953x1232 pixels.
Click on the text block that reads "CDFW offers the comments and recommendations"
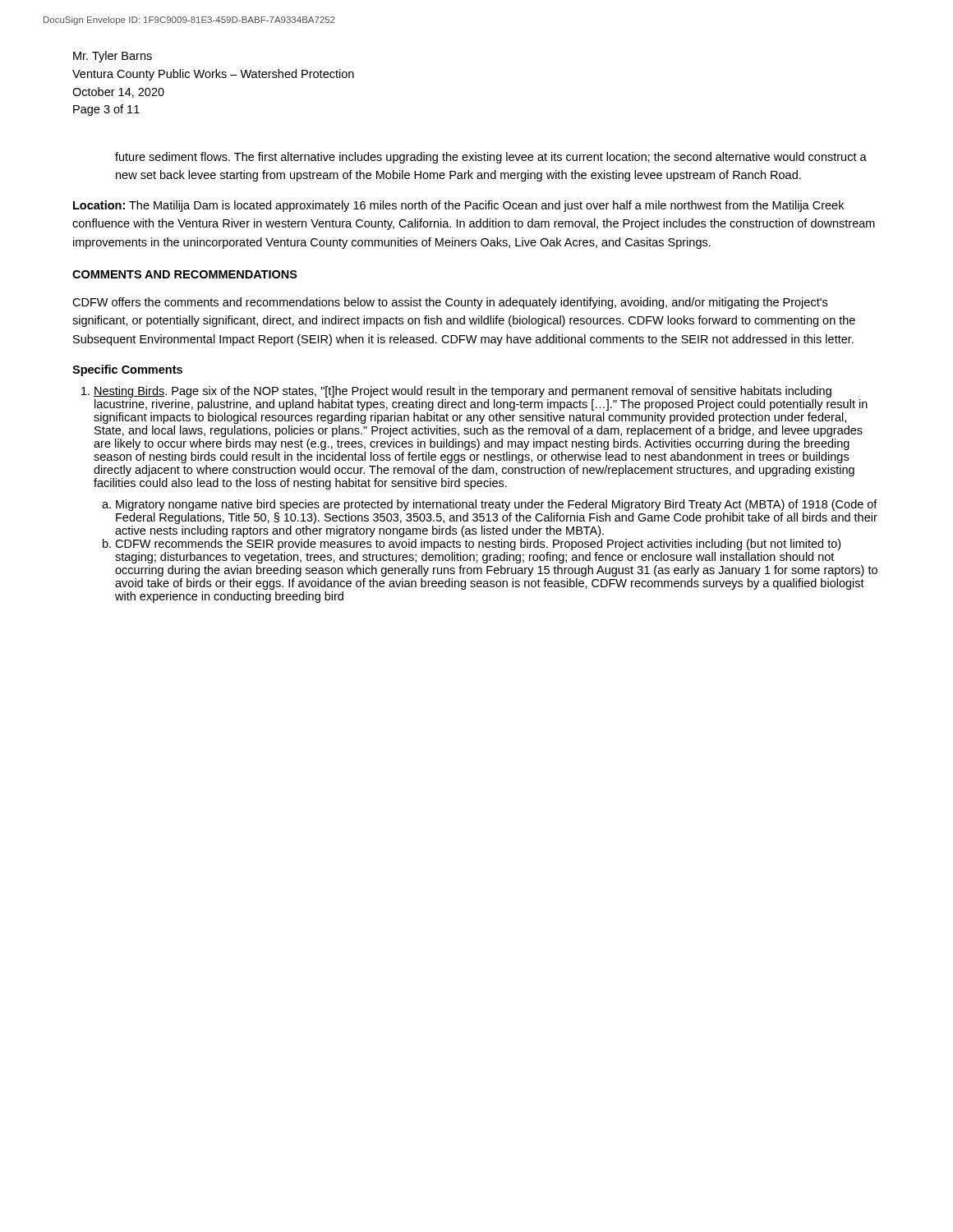(x=476, y=321)
